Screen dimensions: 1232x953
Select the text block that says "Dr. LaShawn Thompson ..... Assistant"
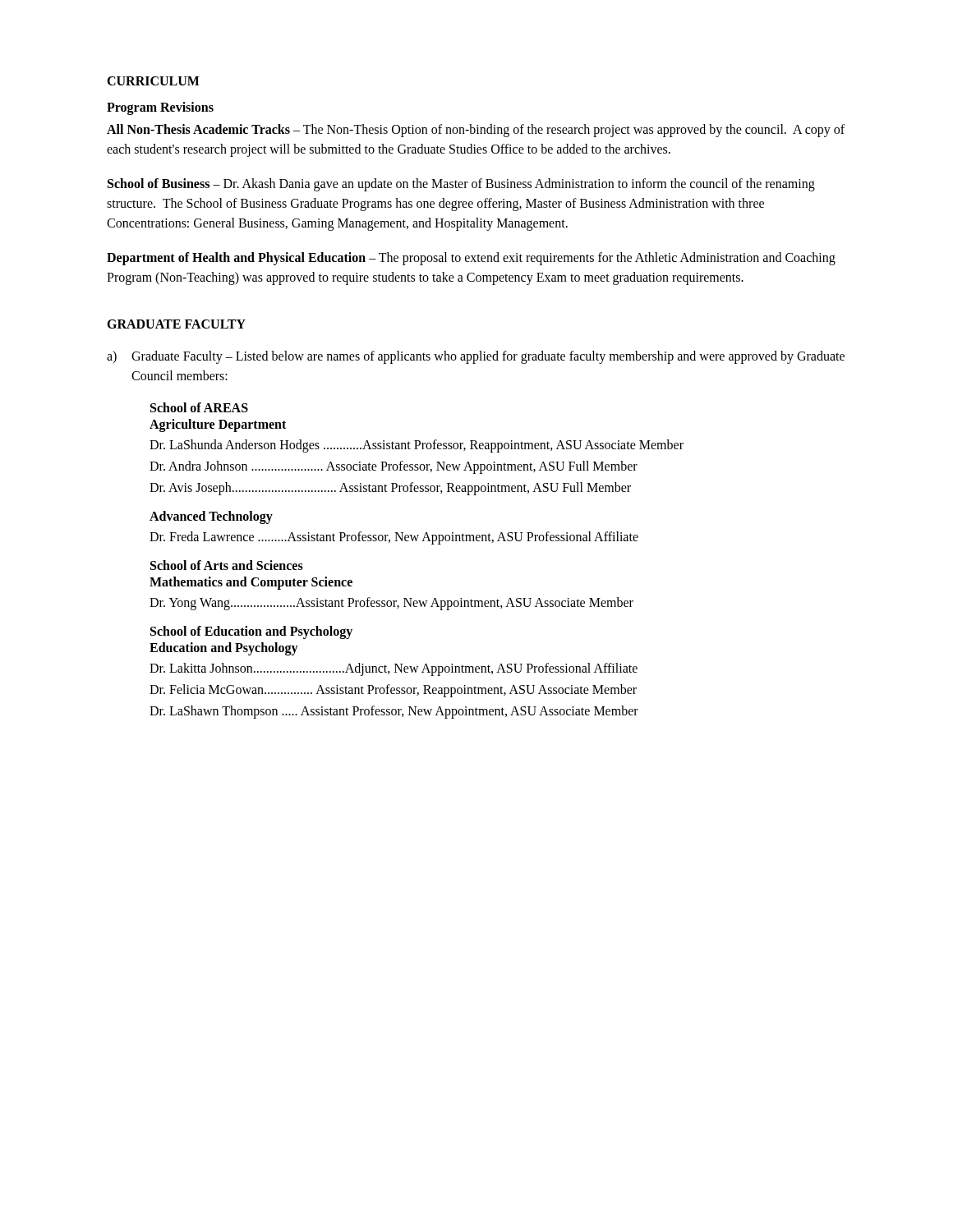(394, 711)
